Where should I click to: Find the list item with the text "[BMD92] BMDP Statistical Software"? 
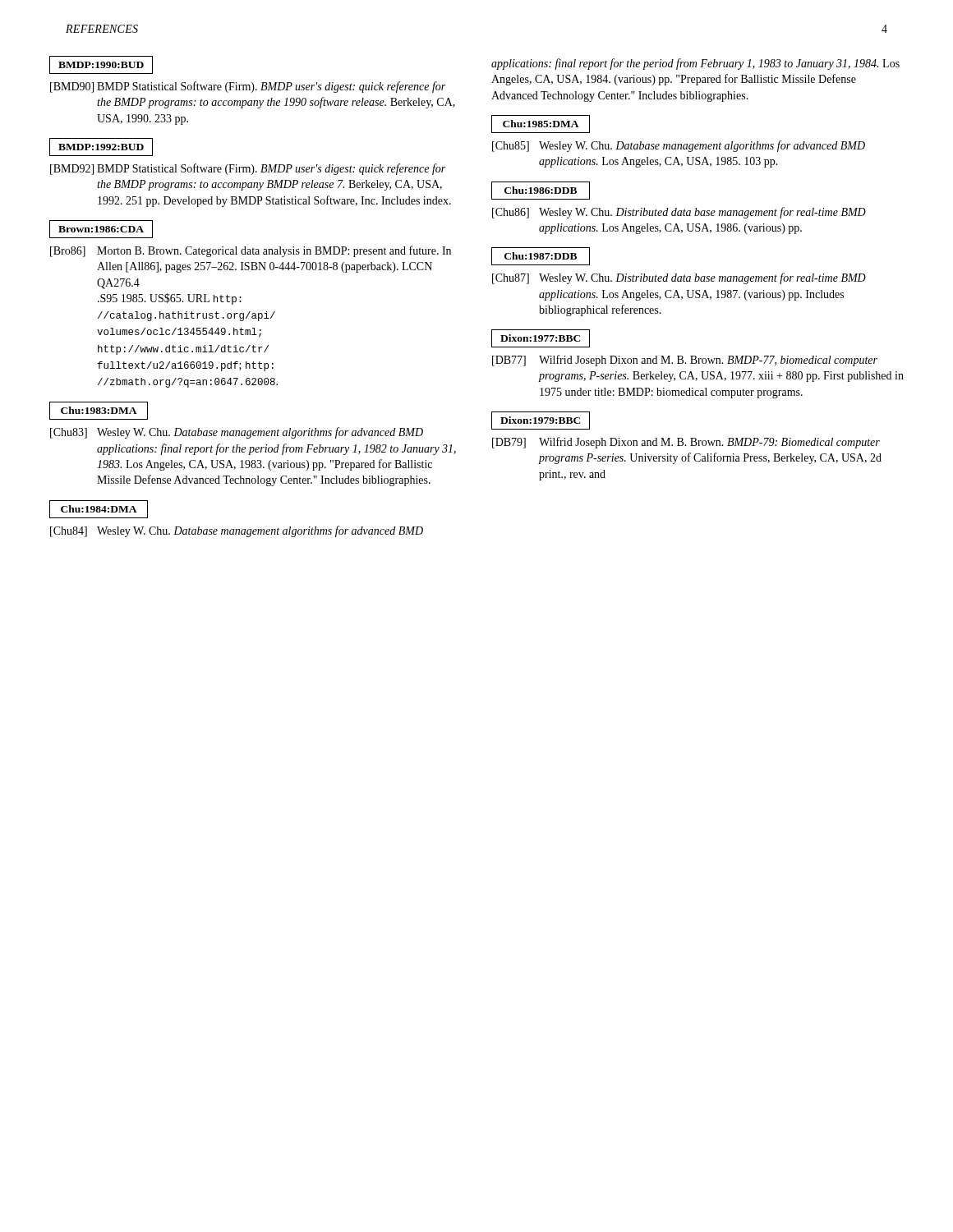coord(255,185)
